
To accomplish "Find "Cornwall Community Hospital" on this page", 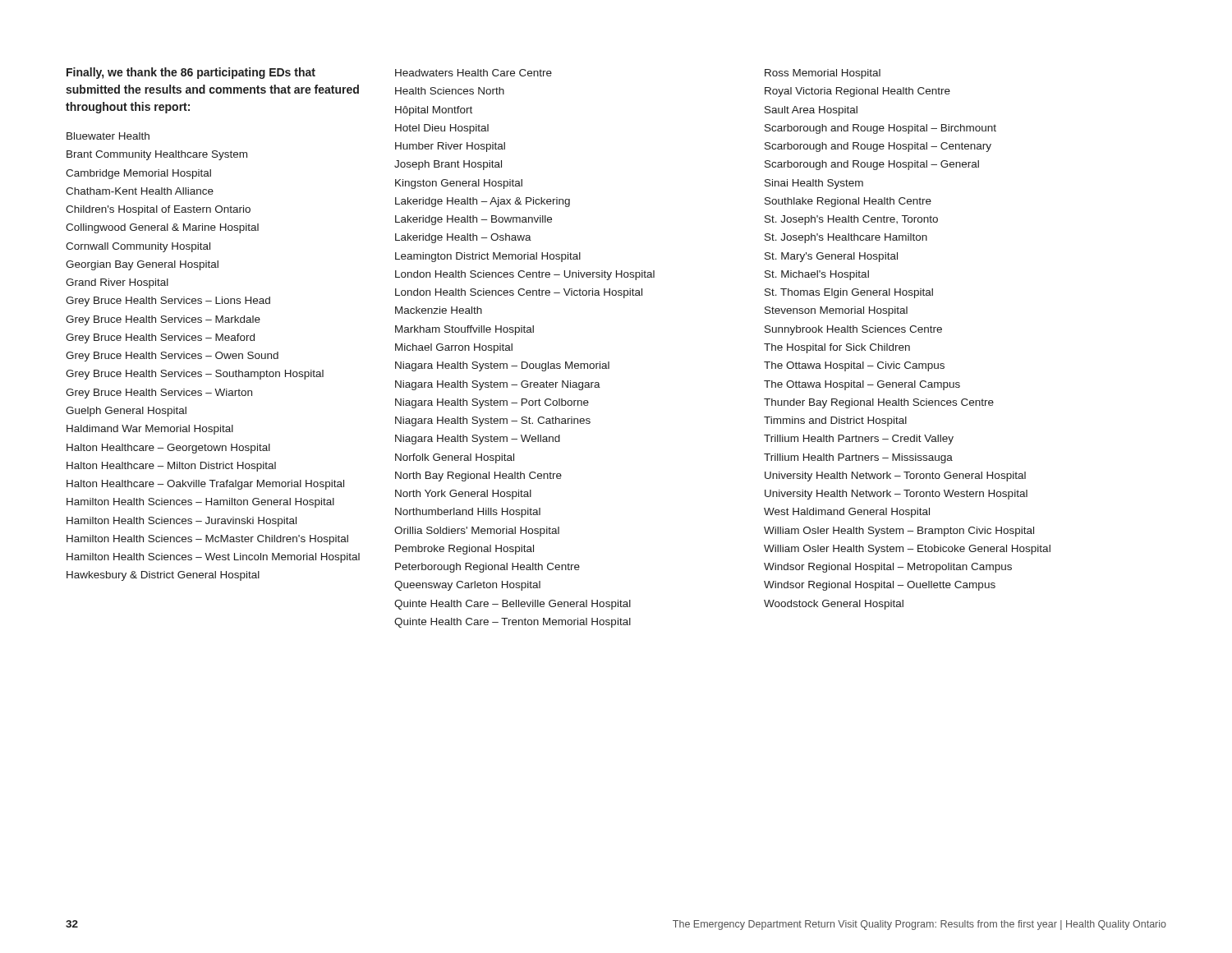I will [138, 246].
